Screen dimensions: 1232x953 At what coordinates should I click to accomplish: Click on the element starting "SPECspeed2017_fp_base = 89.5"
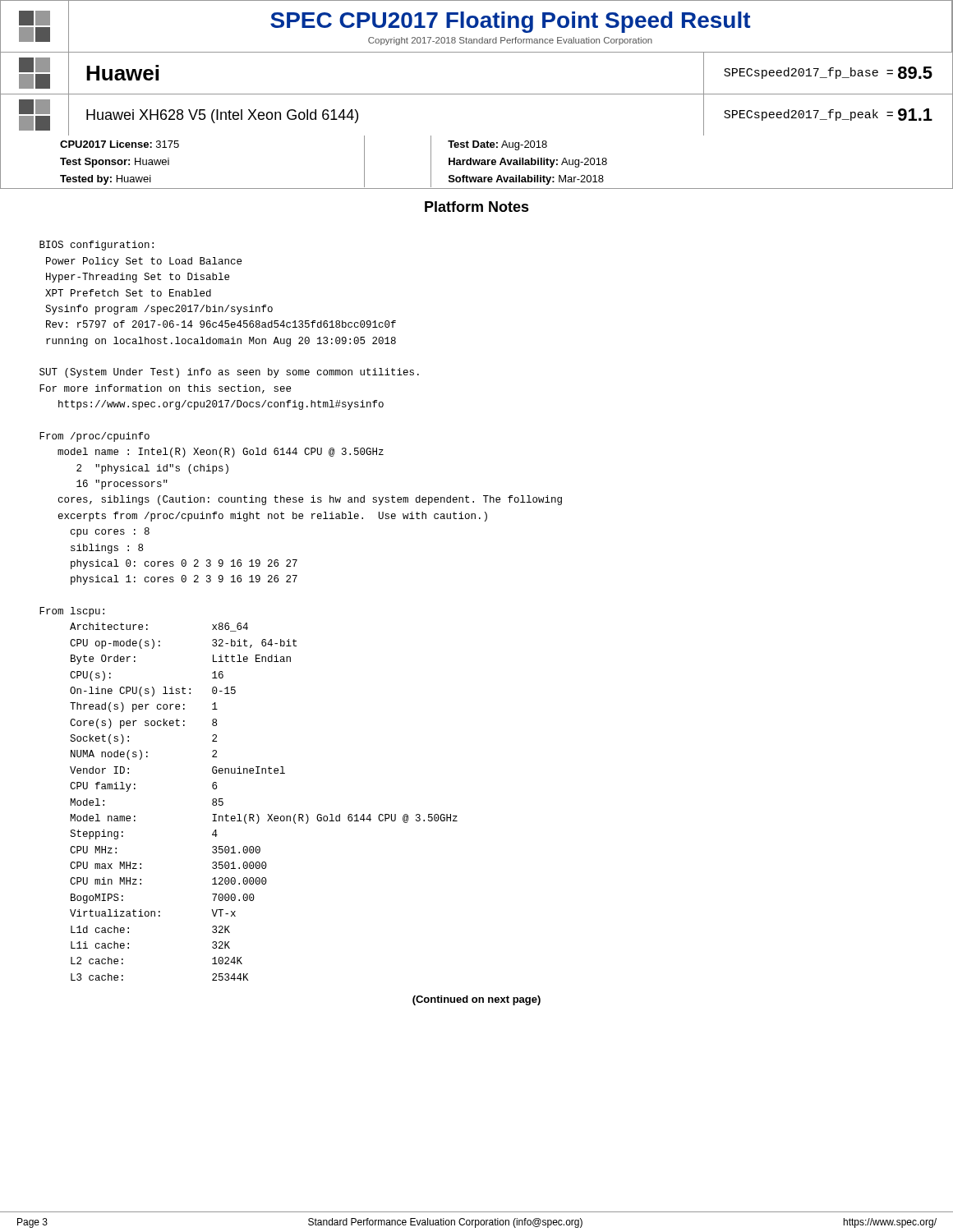828,73
